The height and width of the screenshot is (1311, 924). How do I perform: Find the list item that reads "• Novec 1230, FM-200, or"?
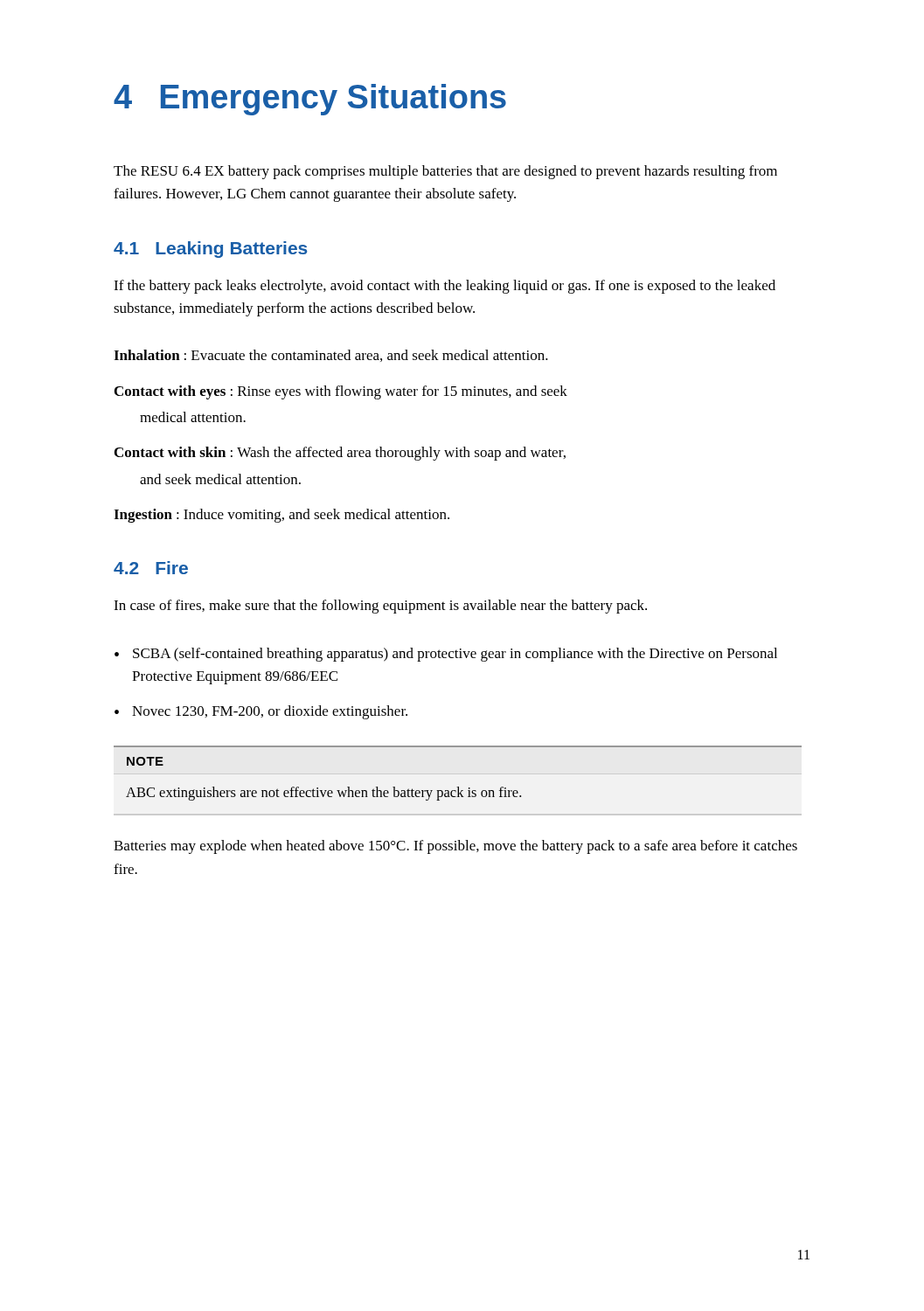pyautogui.click(x=261, y=714)
